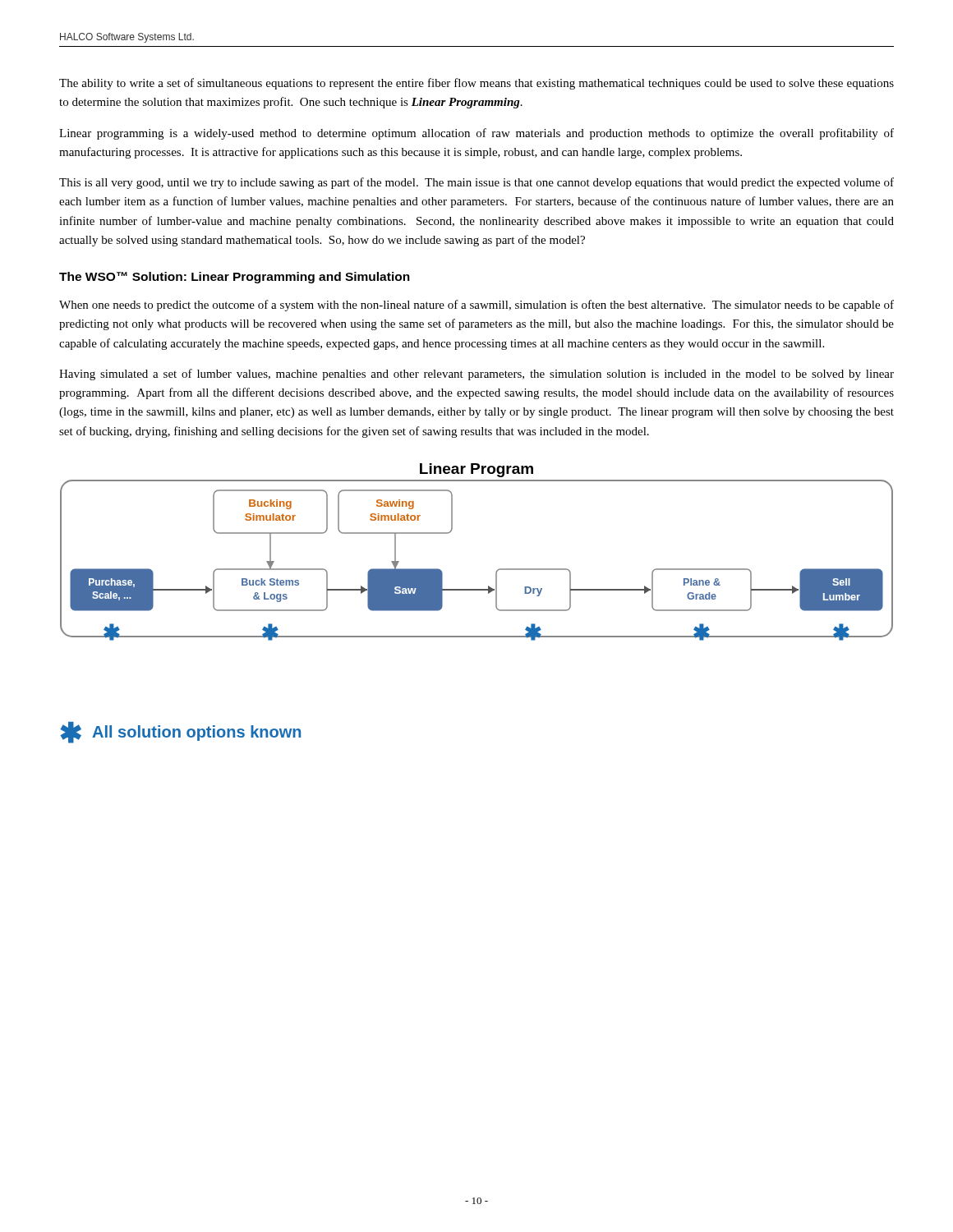The height and width of the screenshot is (1232, 953).
Task: Find the region starting "This is all very good, until"
Action: coord(476,211)
